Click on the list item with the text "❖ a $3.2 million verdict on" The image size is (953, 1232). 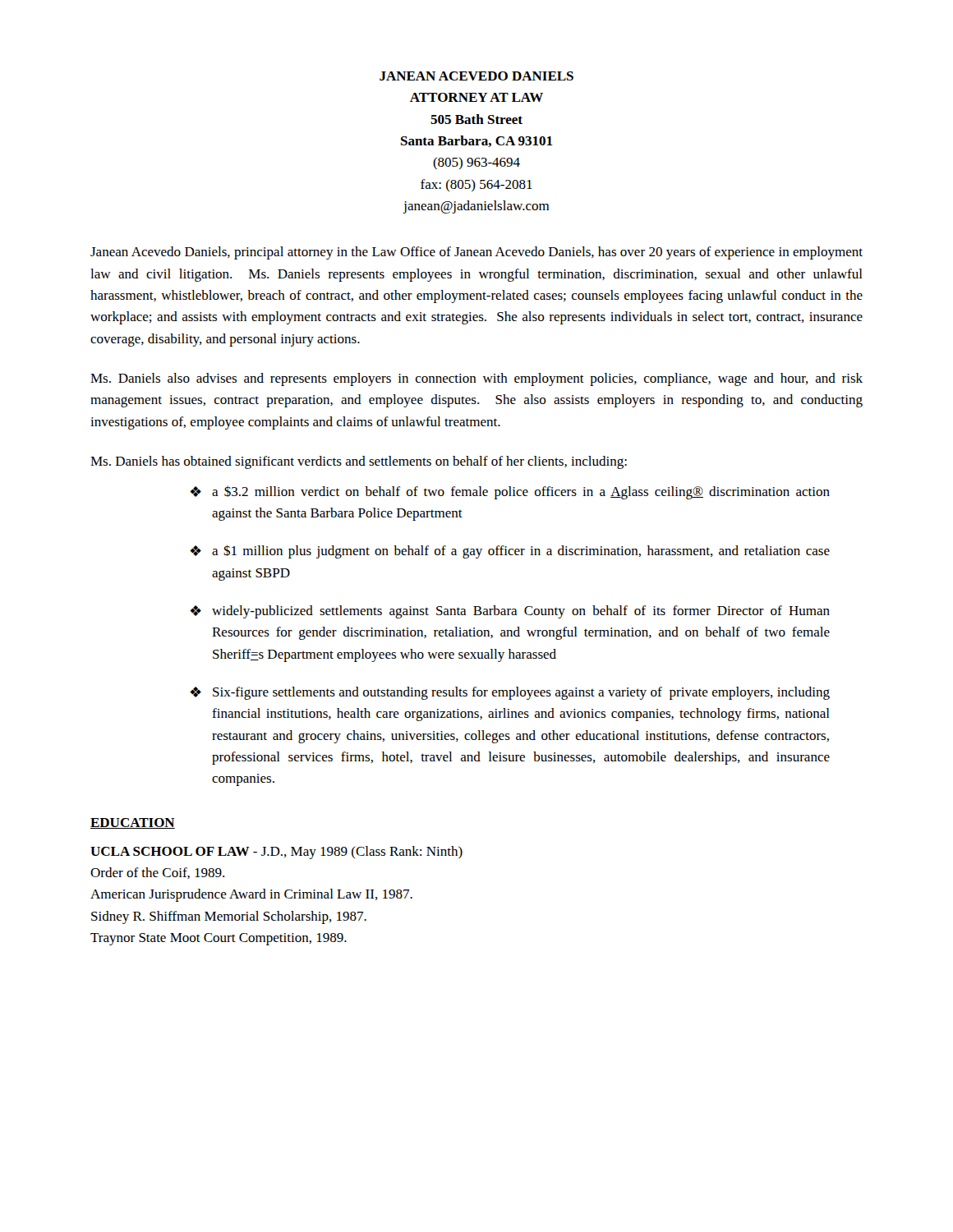point(509,503)
